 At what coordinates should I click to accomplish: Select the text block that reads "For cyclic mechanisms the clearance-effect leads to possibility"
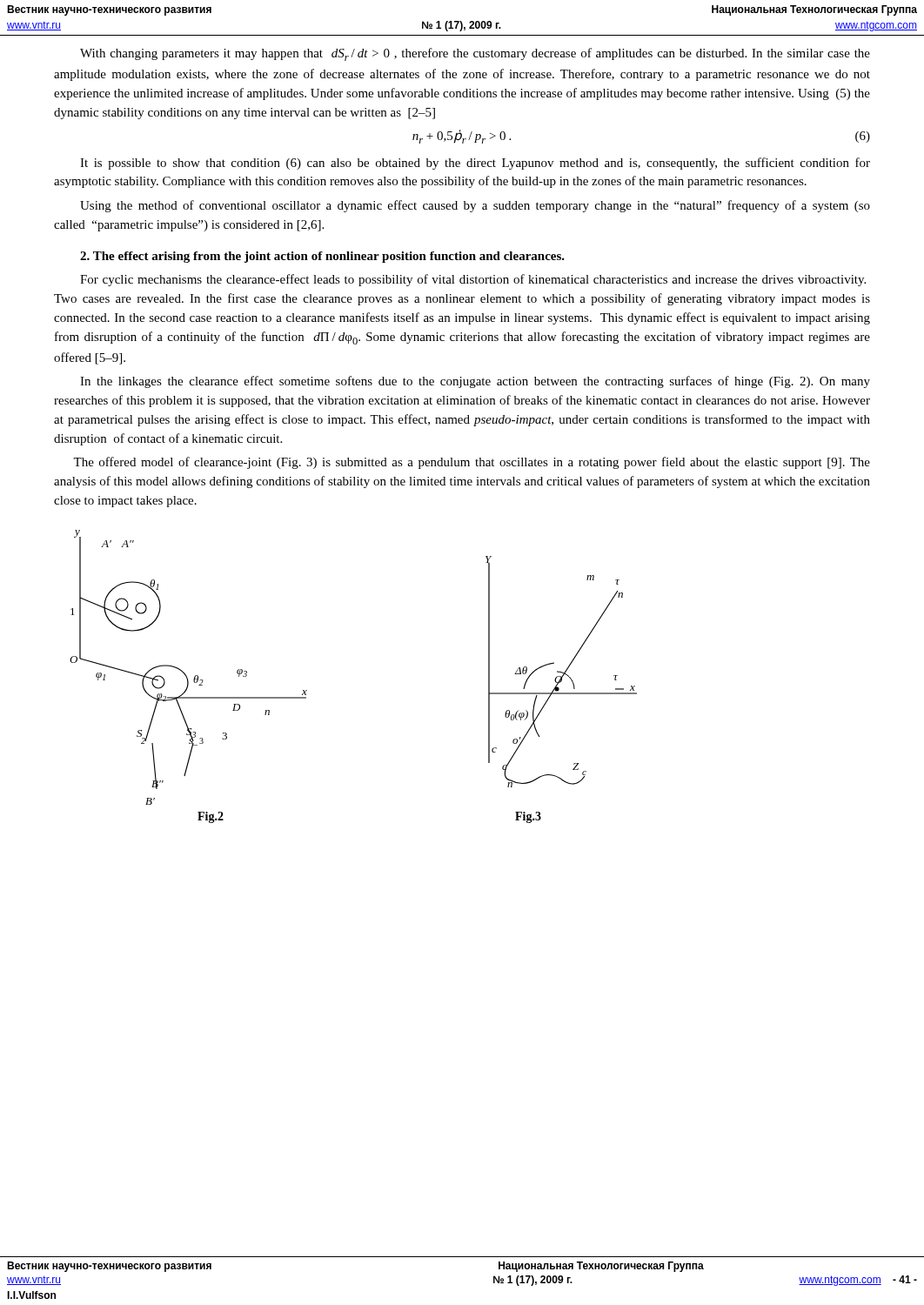tap(462, 319)
